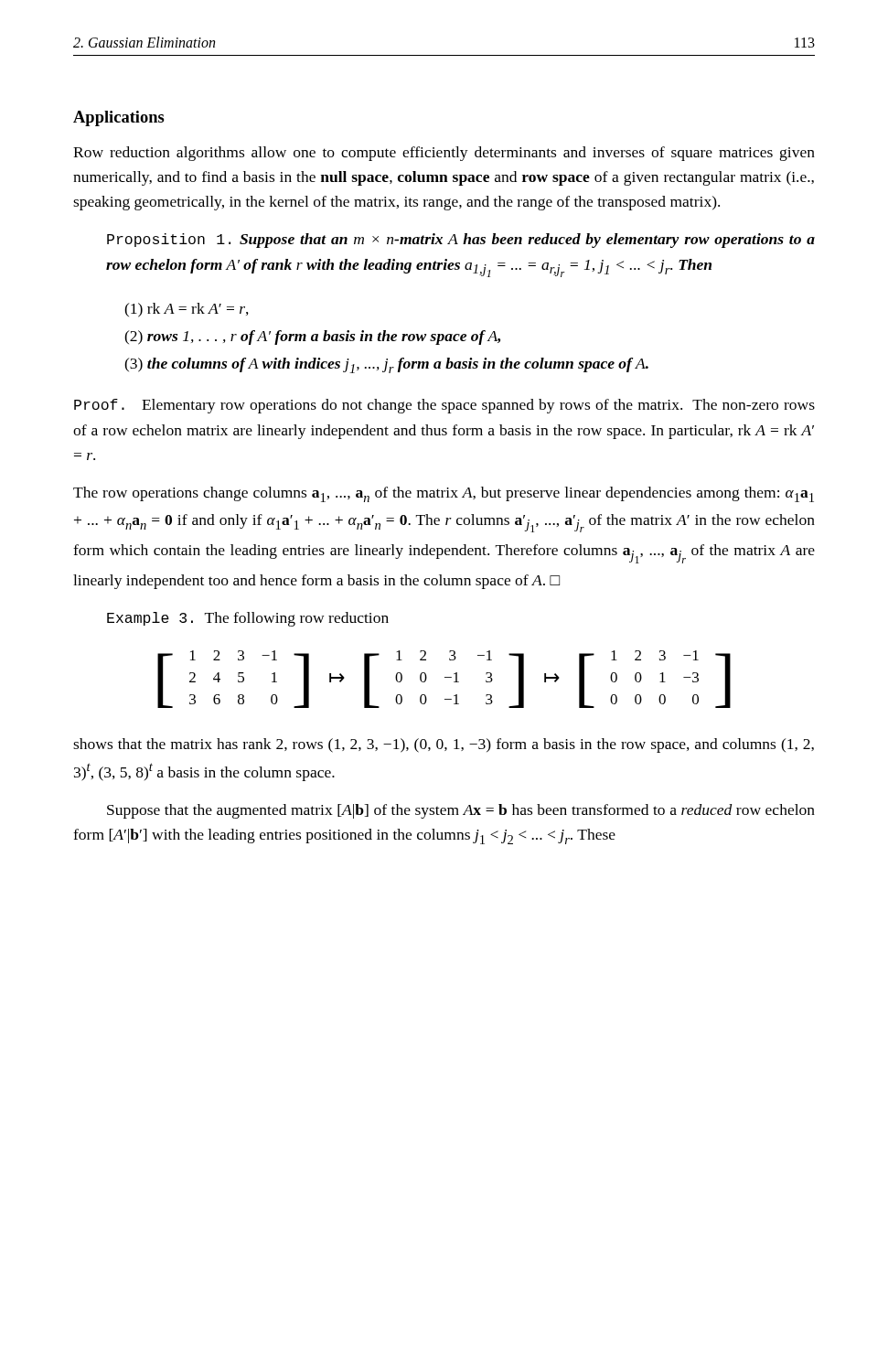Locate the text block containing "Proposition 1. Suppose that an m ×"
Image resolution: width=888 pixels, height=1372 pixels.
[460, 255]
